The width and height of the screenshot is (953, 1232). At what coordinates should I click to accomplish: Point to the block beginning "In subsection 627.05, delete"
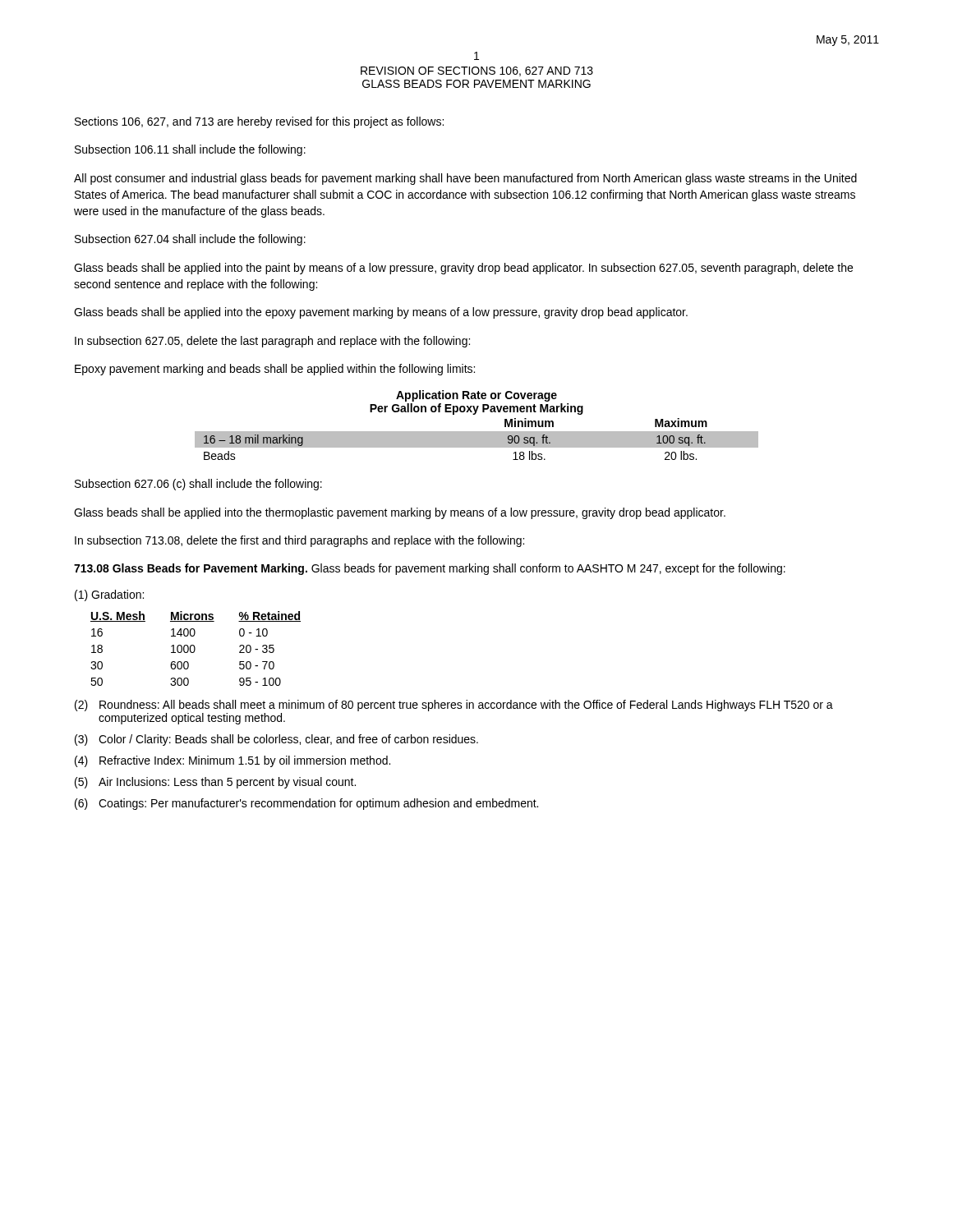[x=272, y=341]
